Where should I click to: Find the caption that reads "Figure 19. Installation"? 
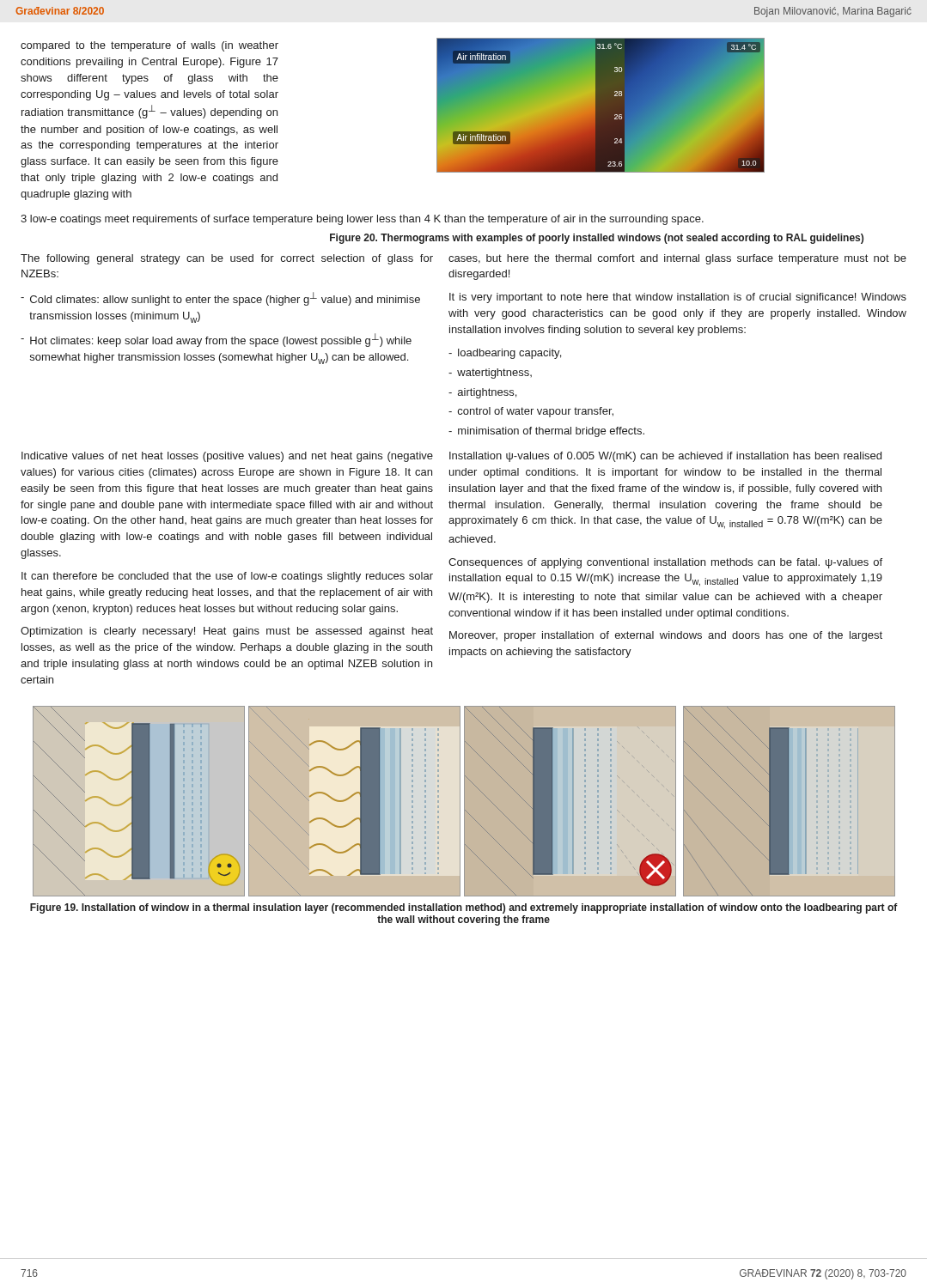click(x=464, y=914)
